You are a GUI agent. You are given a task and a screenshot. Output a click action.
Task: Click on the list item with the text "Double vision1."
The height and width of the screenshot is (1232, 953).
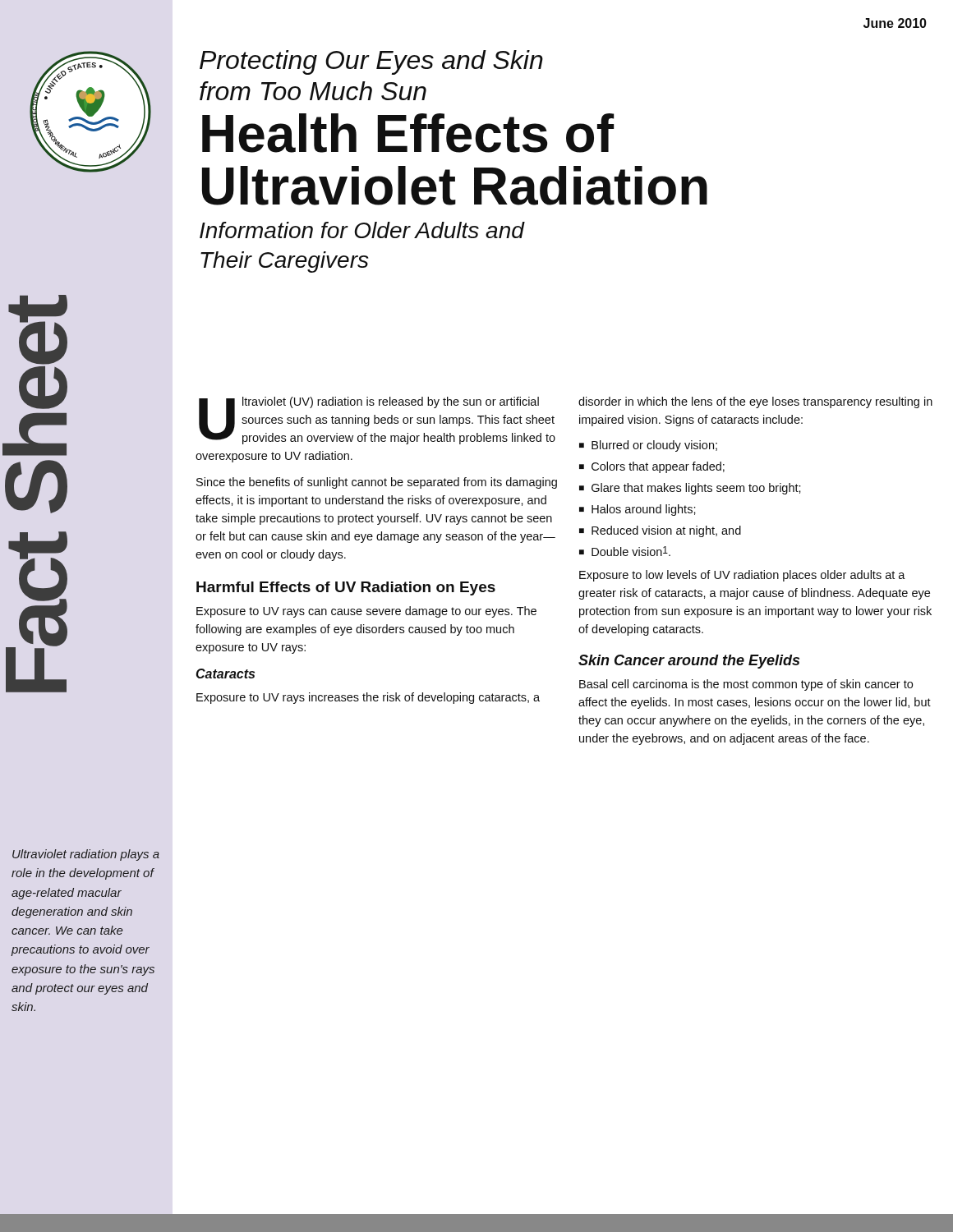[x=631, y=551]
